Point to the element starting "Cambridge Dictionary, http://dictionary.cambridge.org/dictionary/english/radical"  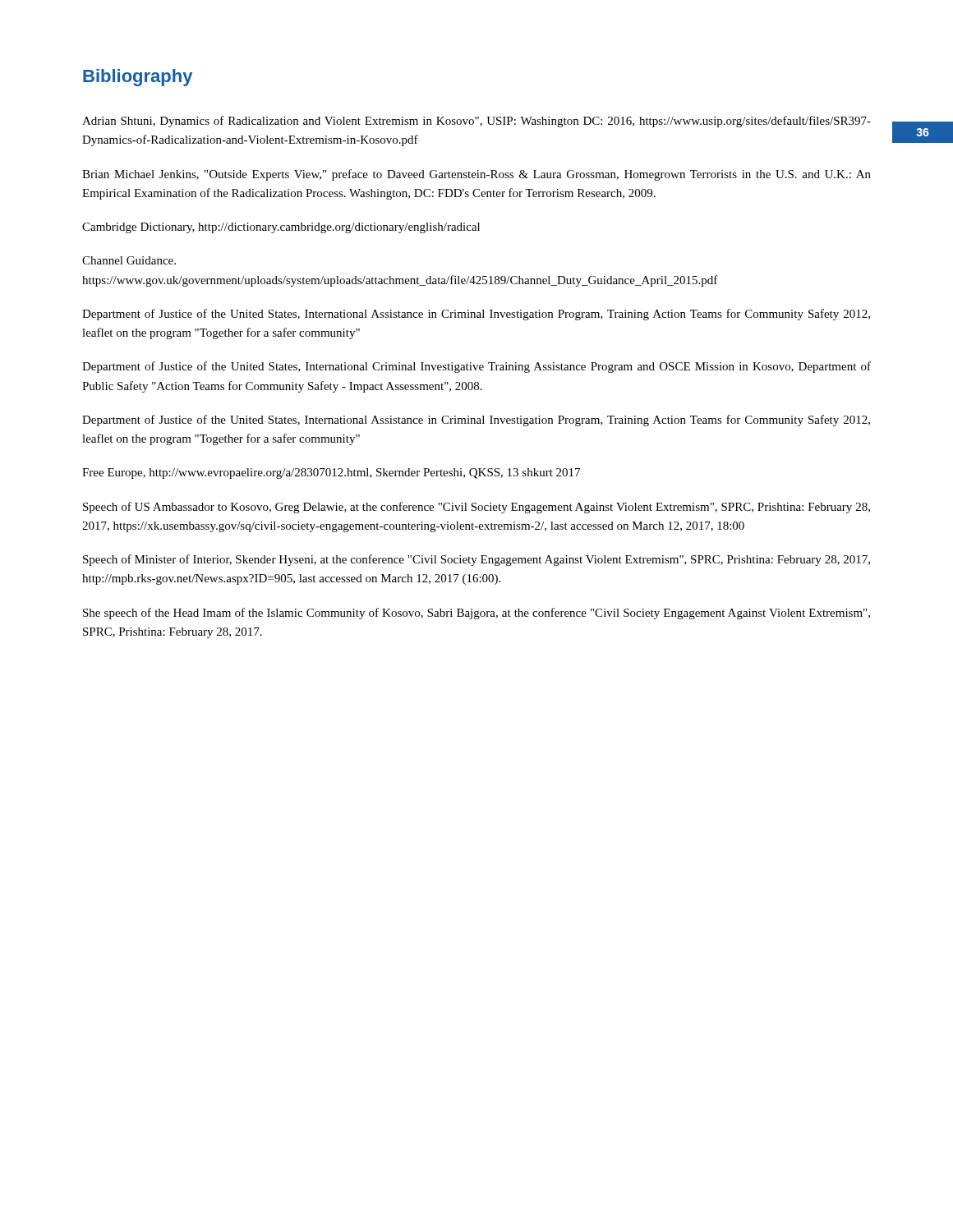(x=281, y=227)
